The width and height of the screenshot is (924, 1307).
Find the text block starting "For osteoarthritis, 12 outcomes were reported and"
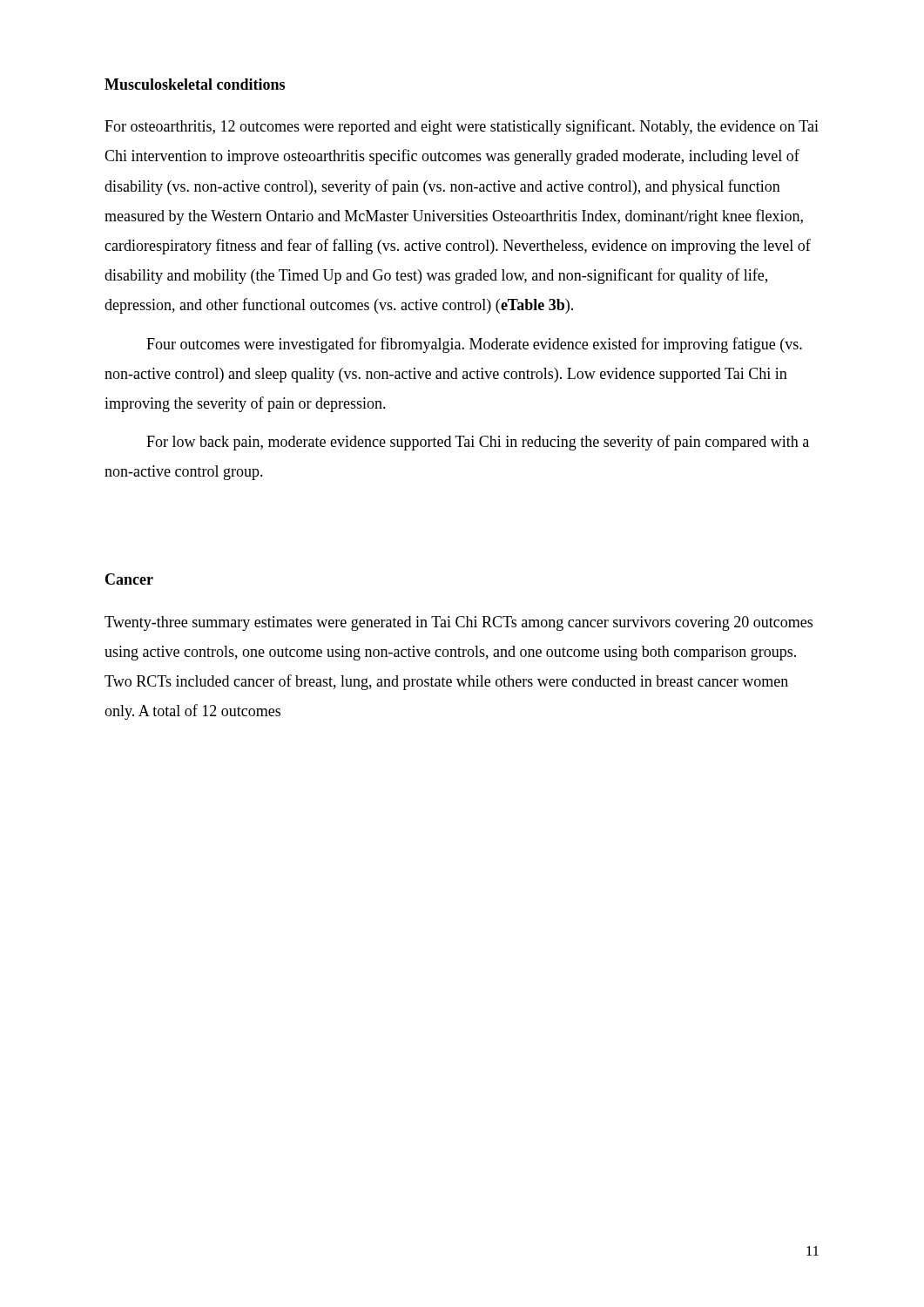[462, 216]
